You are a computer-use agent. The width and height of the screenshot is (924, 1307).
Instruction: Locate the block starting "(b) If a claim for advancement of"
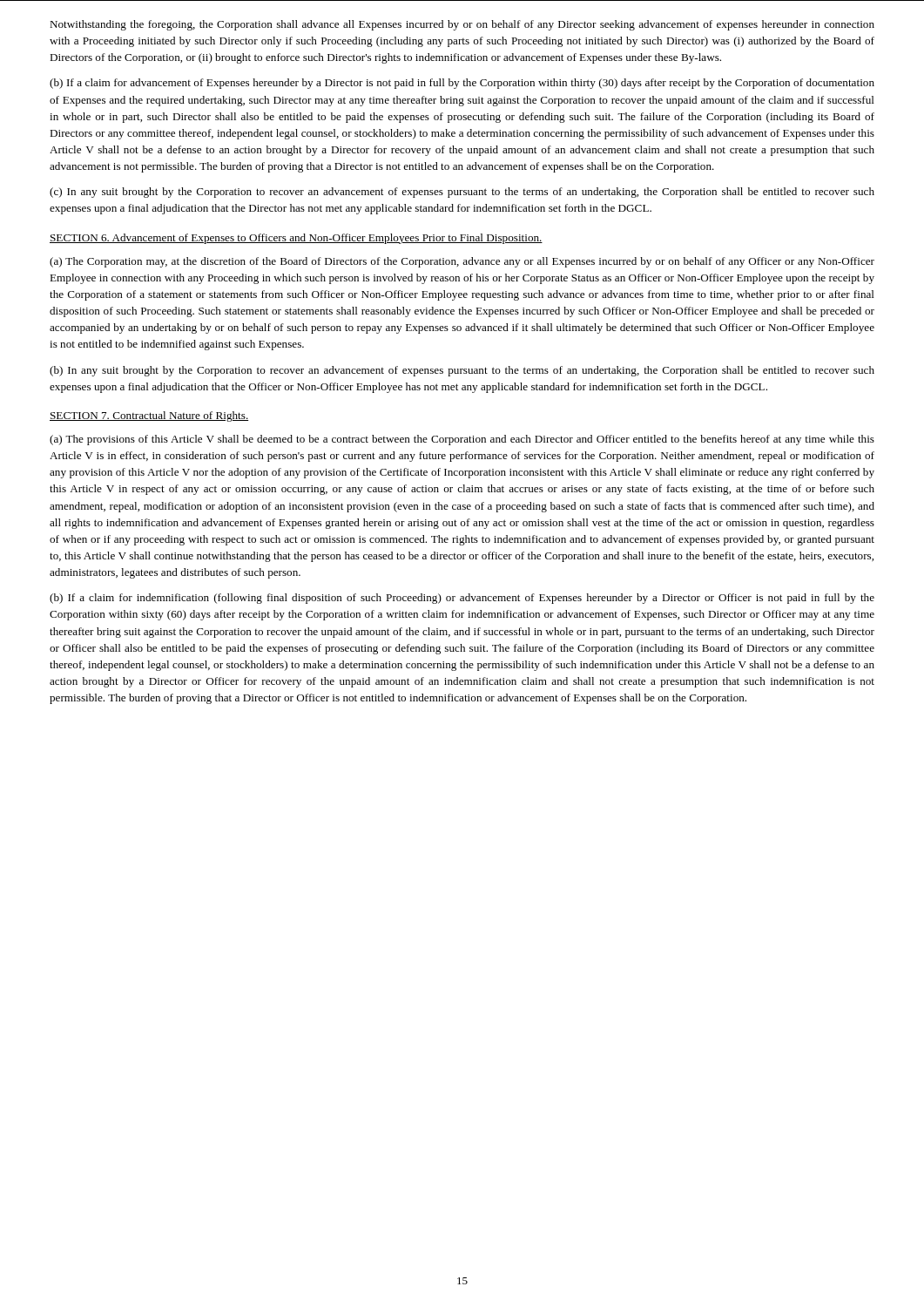click(462, 124)
